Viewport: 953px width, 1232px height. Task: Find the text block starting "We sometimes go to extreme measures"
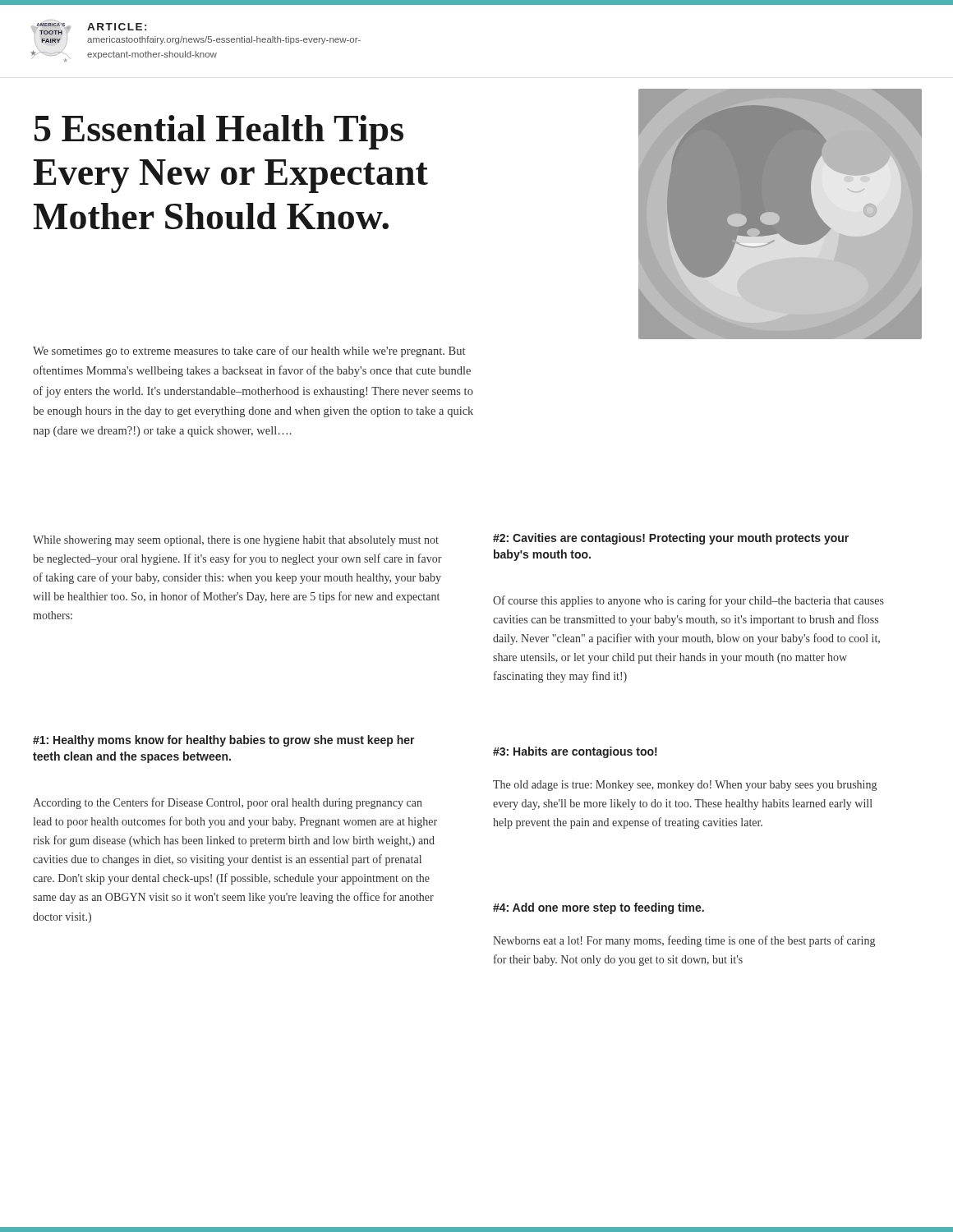[257, 391]
